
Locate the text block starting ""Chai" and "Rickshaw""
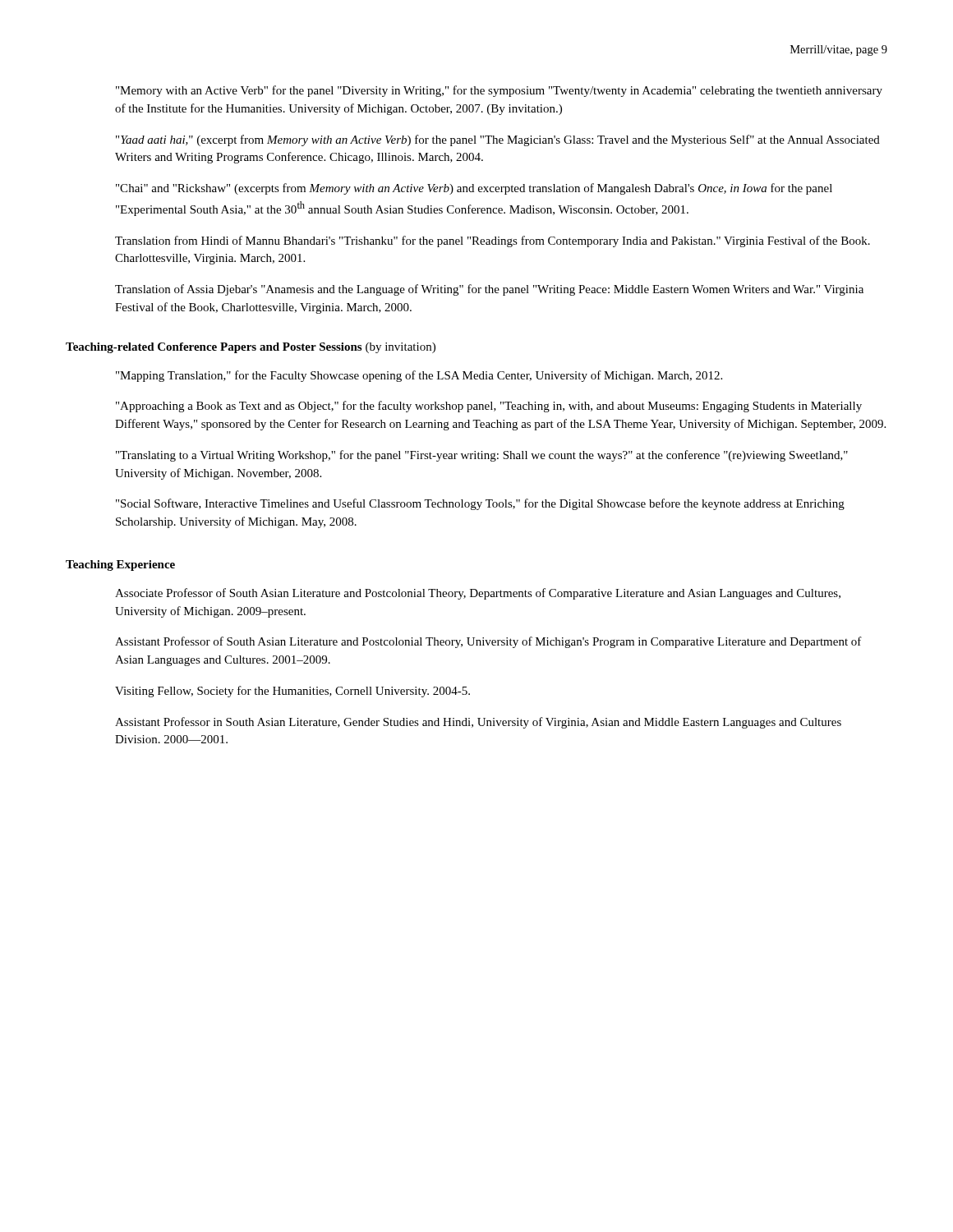(x=474, y=199)
